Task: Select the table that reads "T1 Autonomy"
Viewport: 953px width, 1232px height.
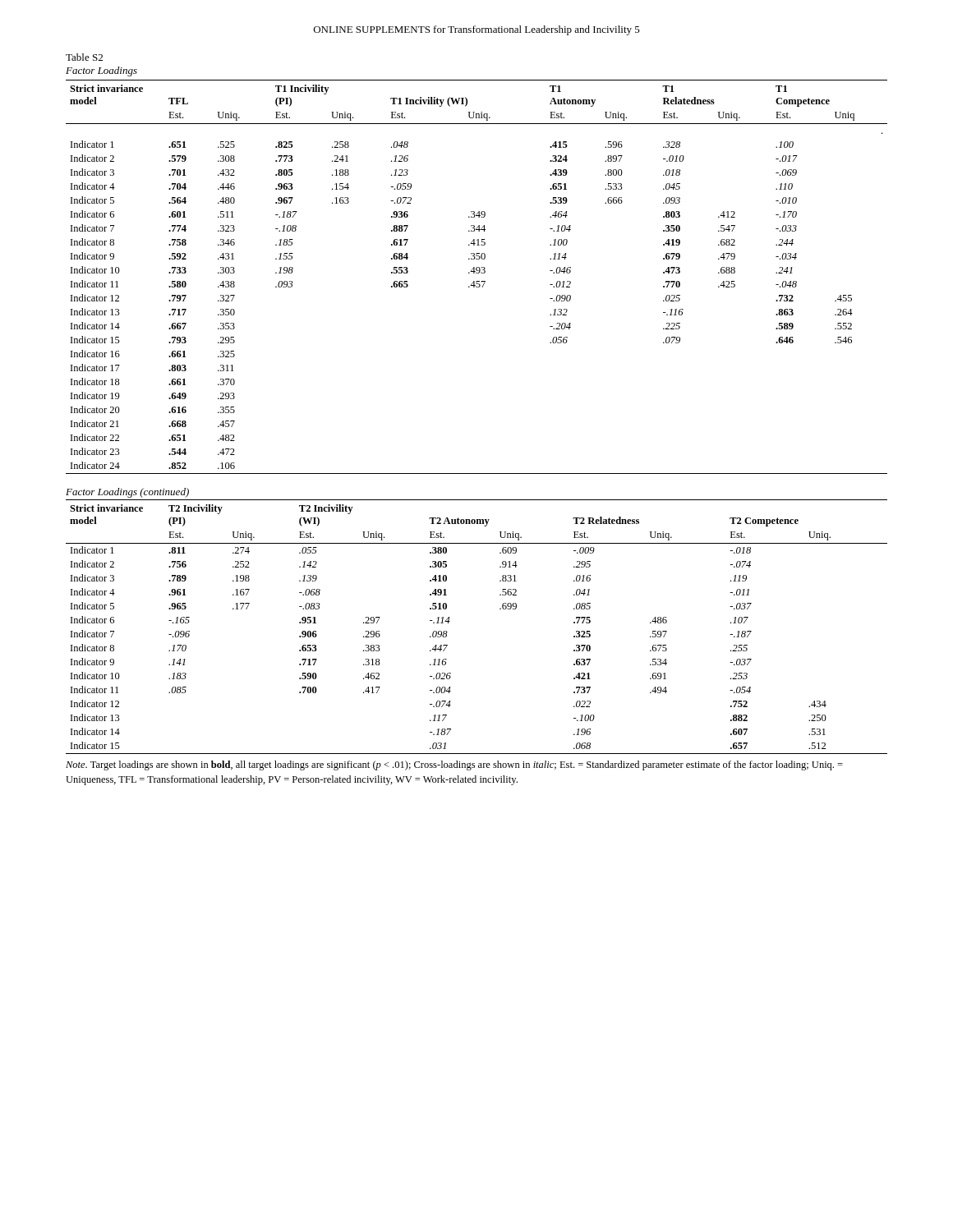Action: pyautogui.click(x=476, y=277)
